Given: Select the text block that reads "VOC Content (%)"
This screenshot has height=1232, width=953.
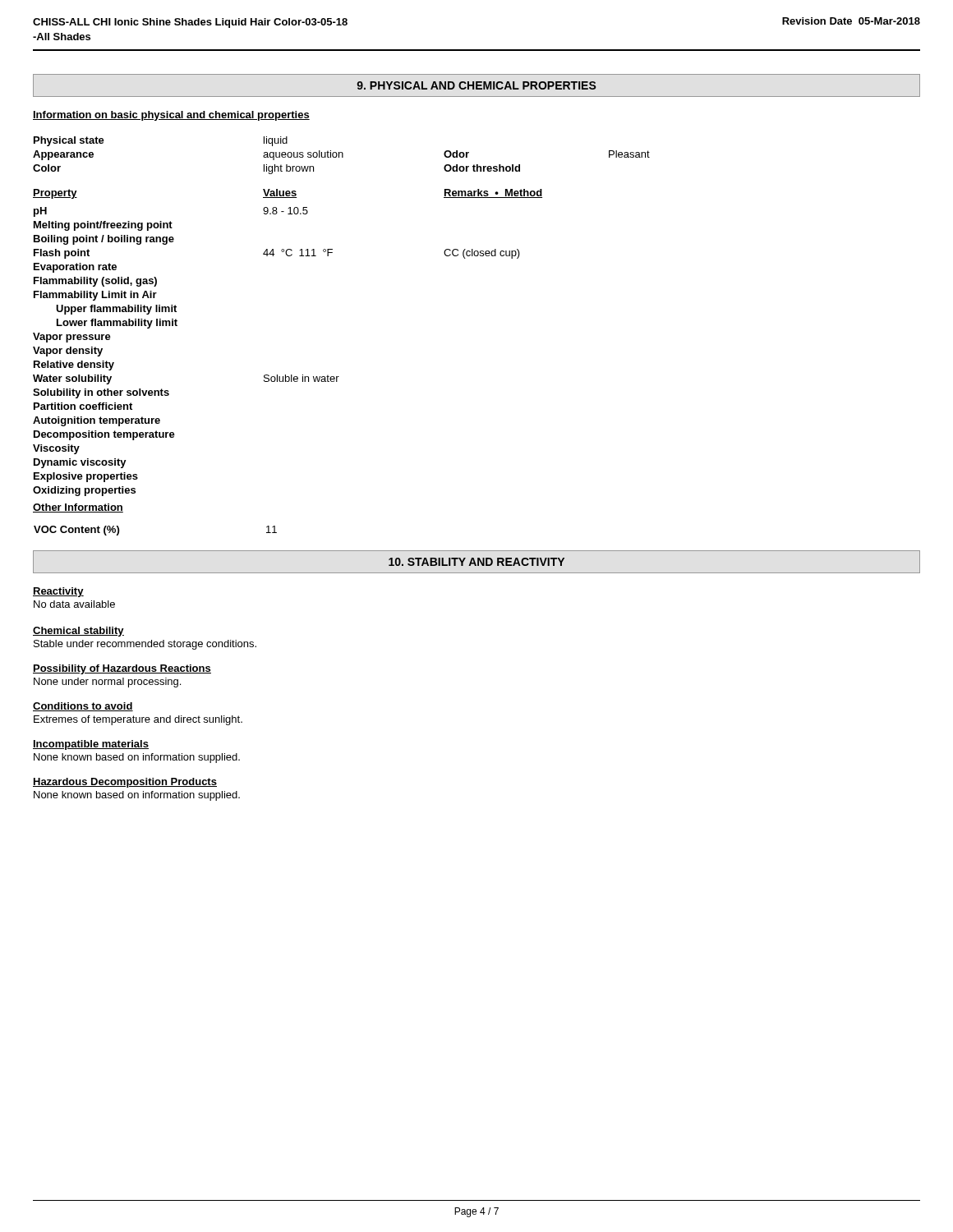Looking at the screenshot, I should click(x=76, y=530).
